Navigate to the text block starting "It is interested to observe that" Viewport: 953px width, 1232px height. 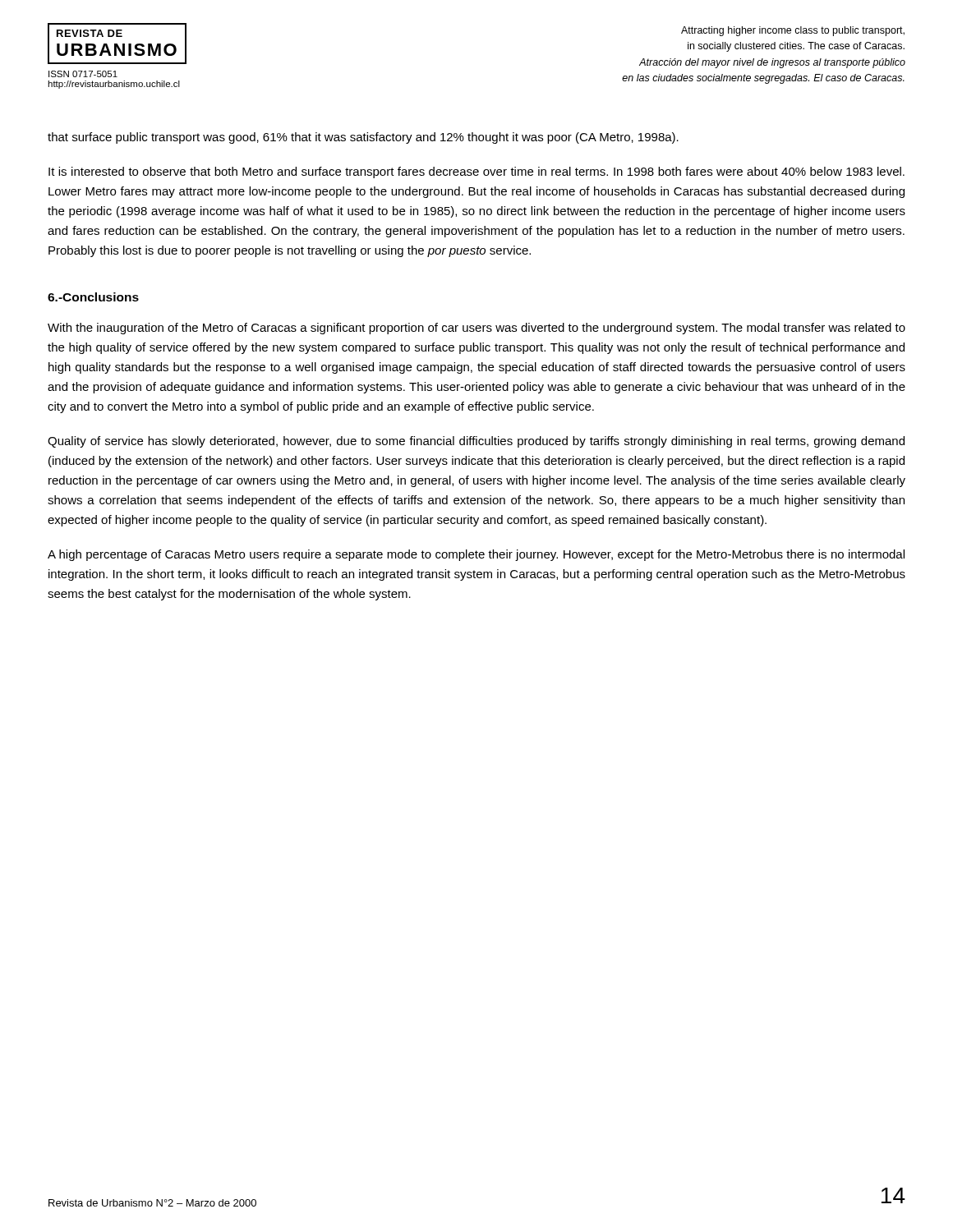click(476, 211)
